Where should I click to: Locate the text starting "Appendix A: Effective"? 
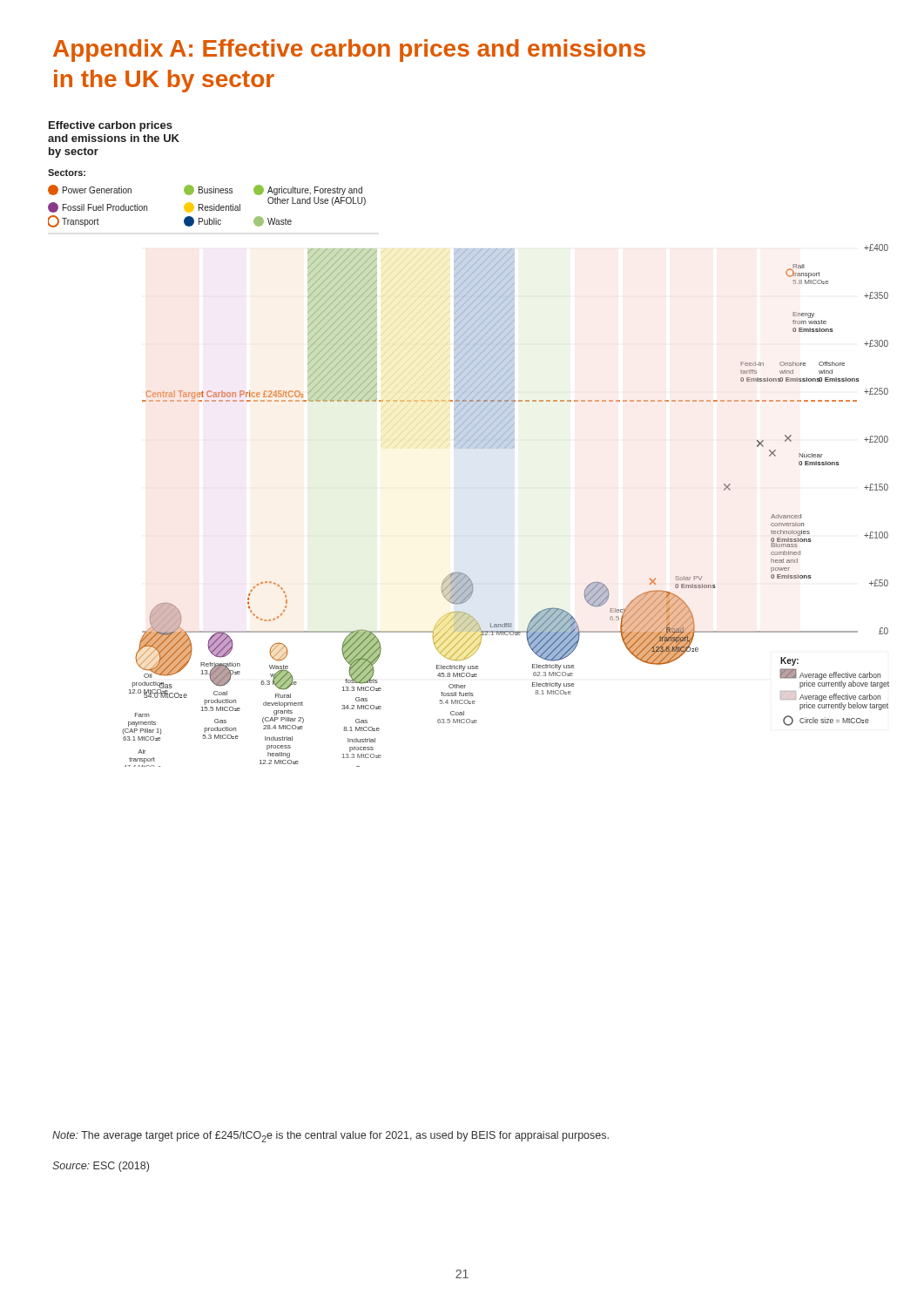tap(462, 64)
